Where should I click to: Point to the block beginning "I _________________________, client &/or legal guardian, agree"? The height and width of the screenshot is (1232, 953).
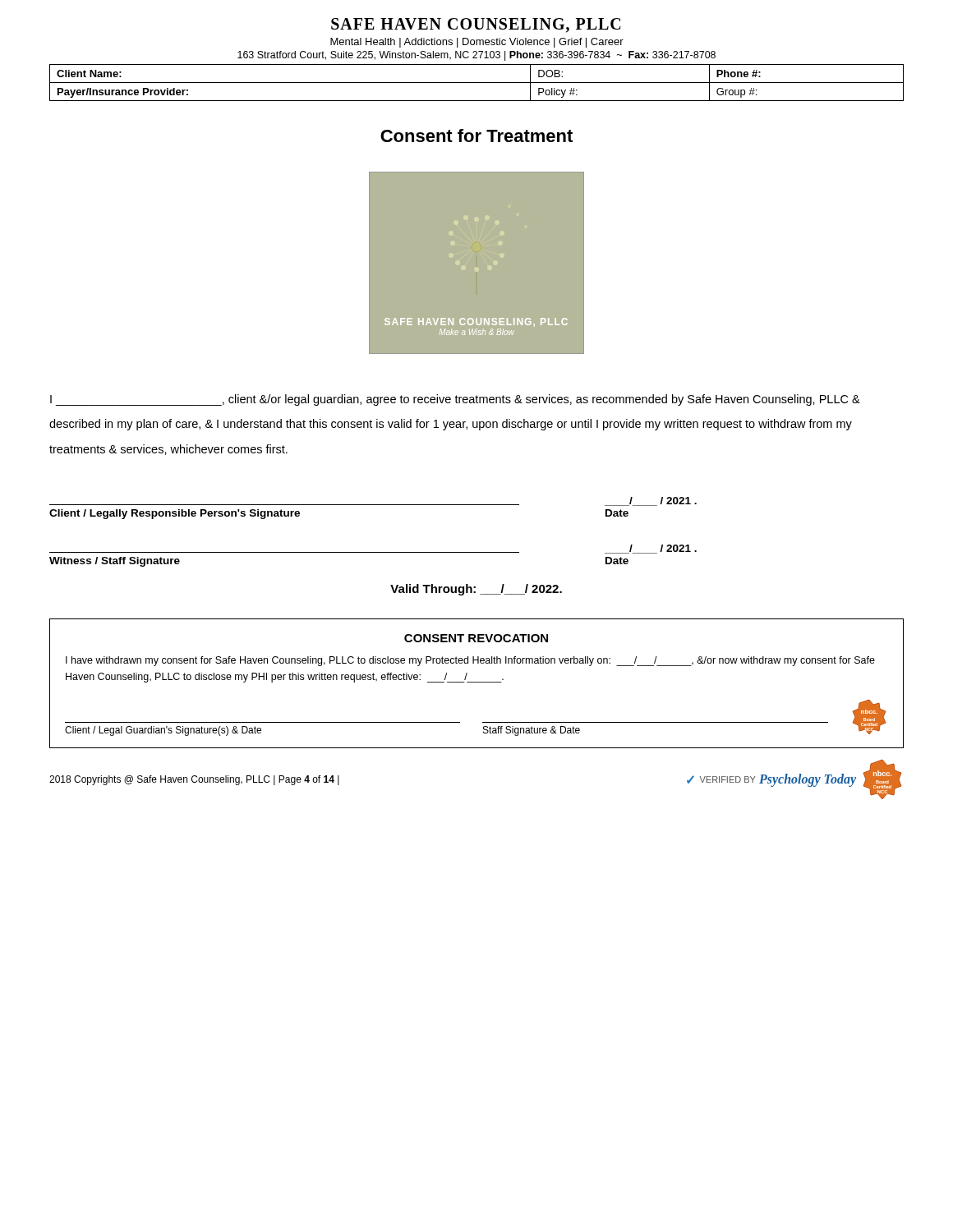[455, 424]
